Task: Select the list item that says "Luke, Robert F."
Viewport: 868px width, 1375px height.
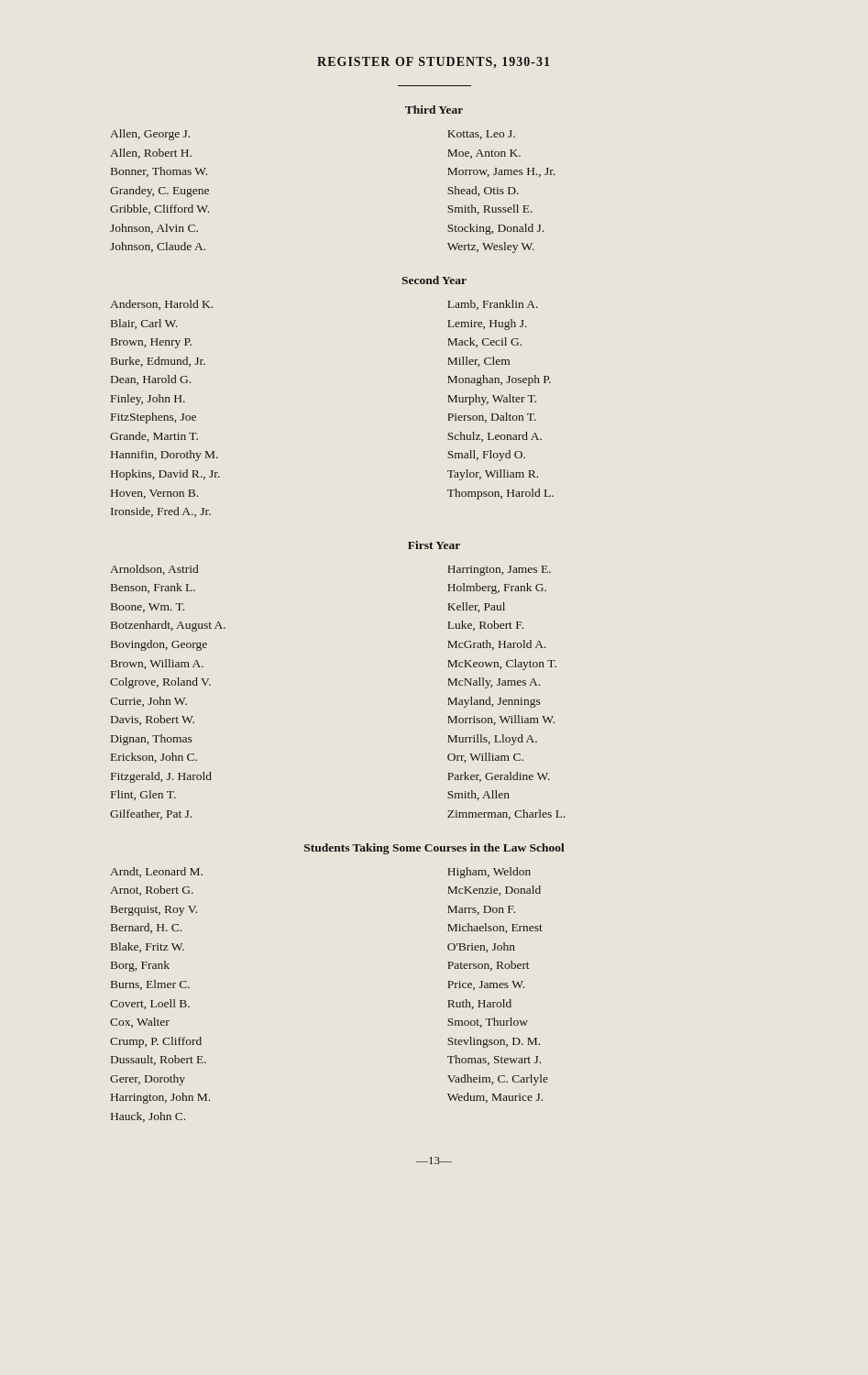Action: coord(486,625)
